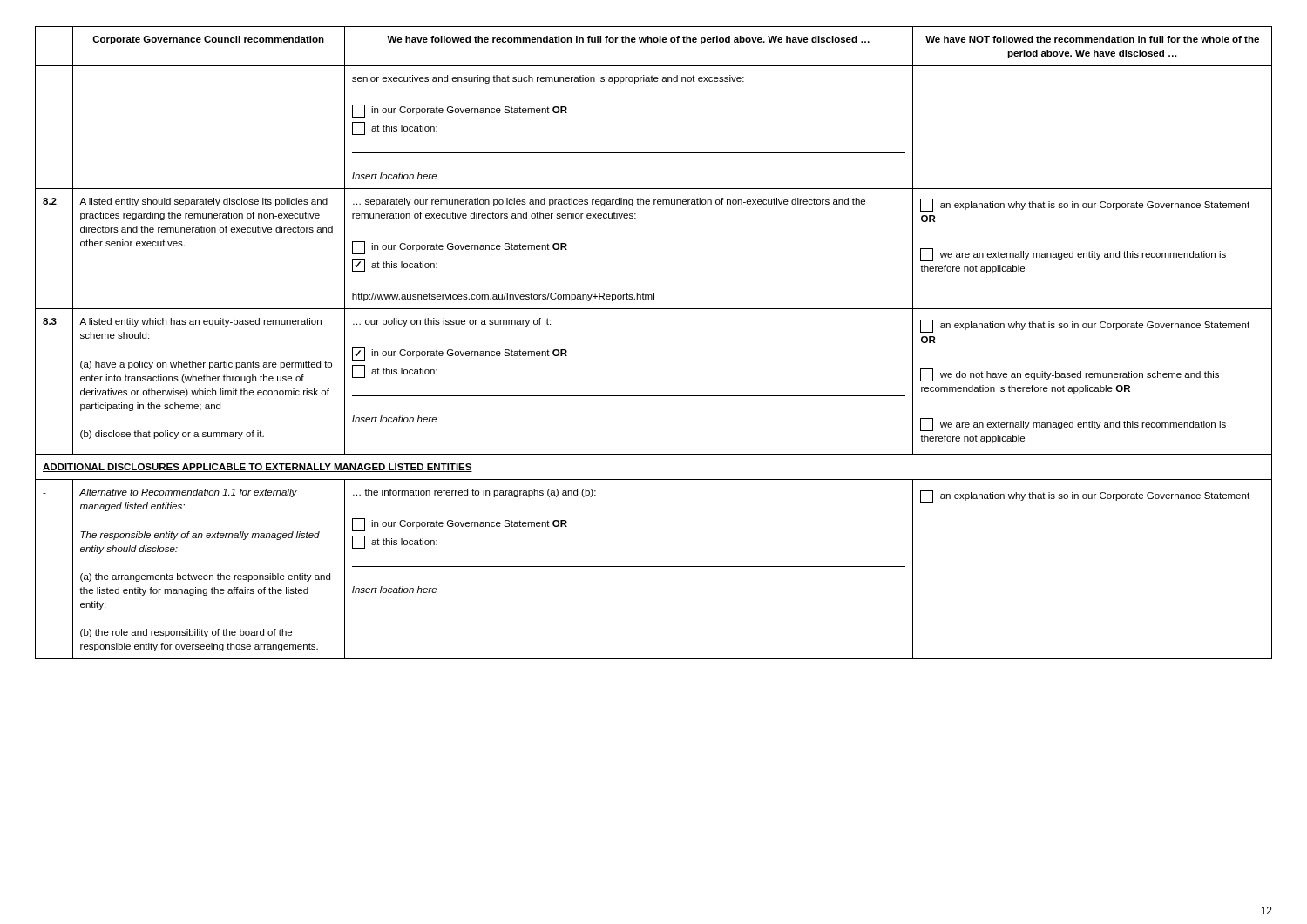
Task: Select the table that reads "A listed entity which has"
Action: (654, 343)
